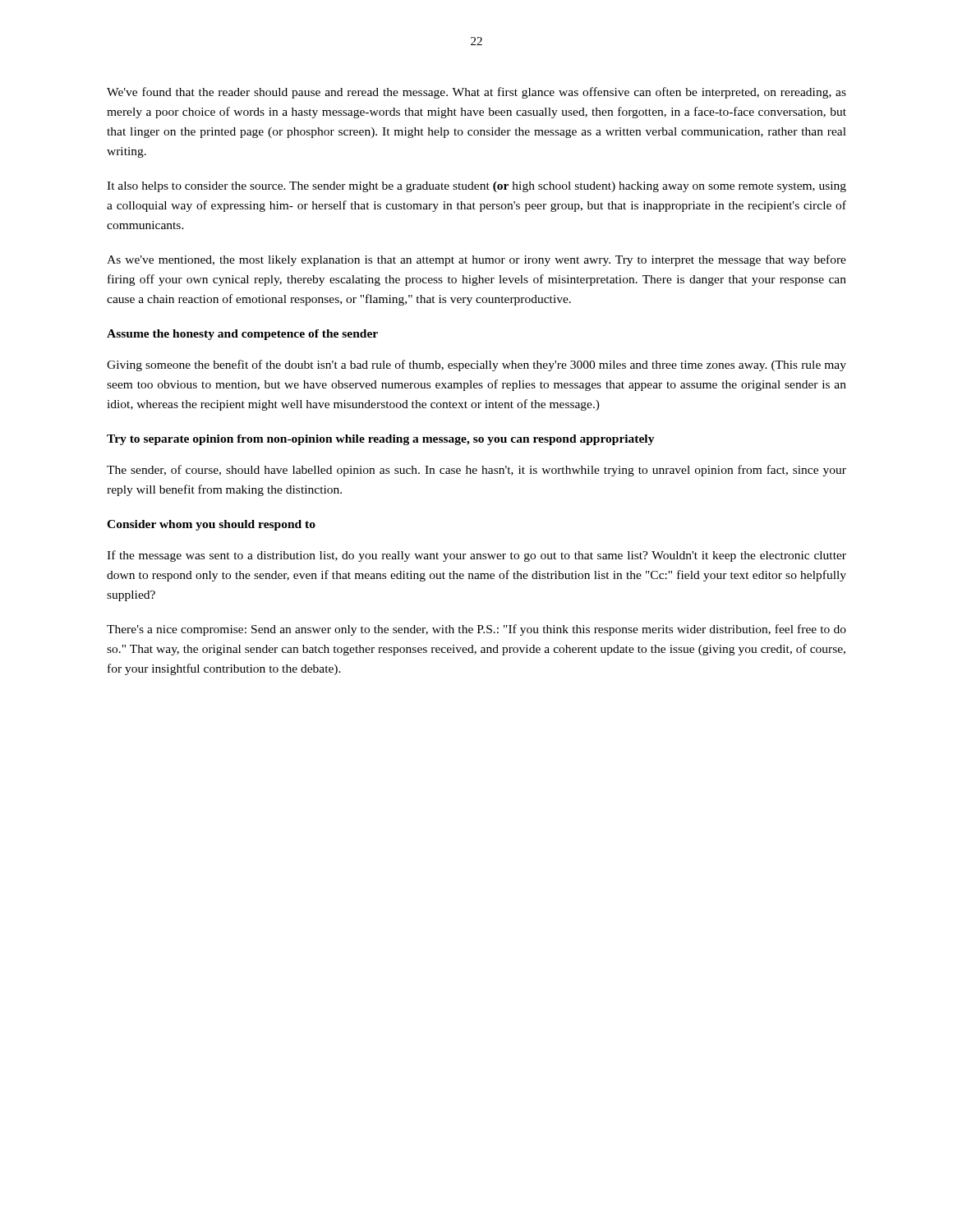Find the section header on this page that starts "Consider whom you should"
Screen dimensions: 1232x953
(x=211, y=524)
